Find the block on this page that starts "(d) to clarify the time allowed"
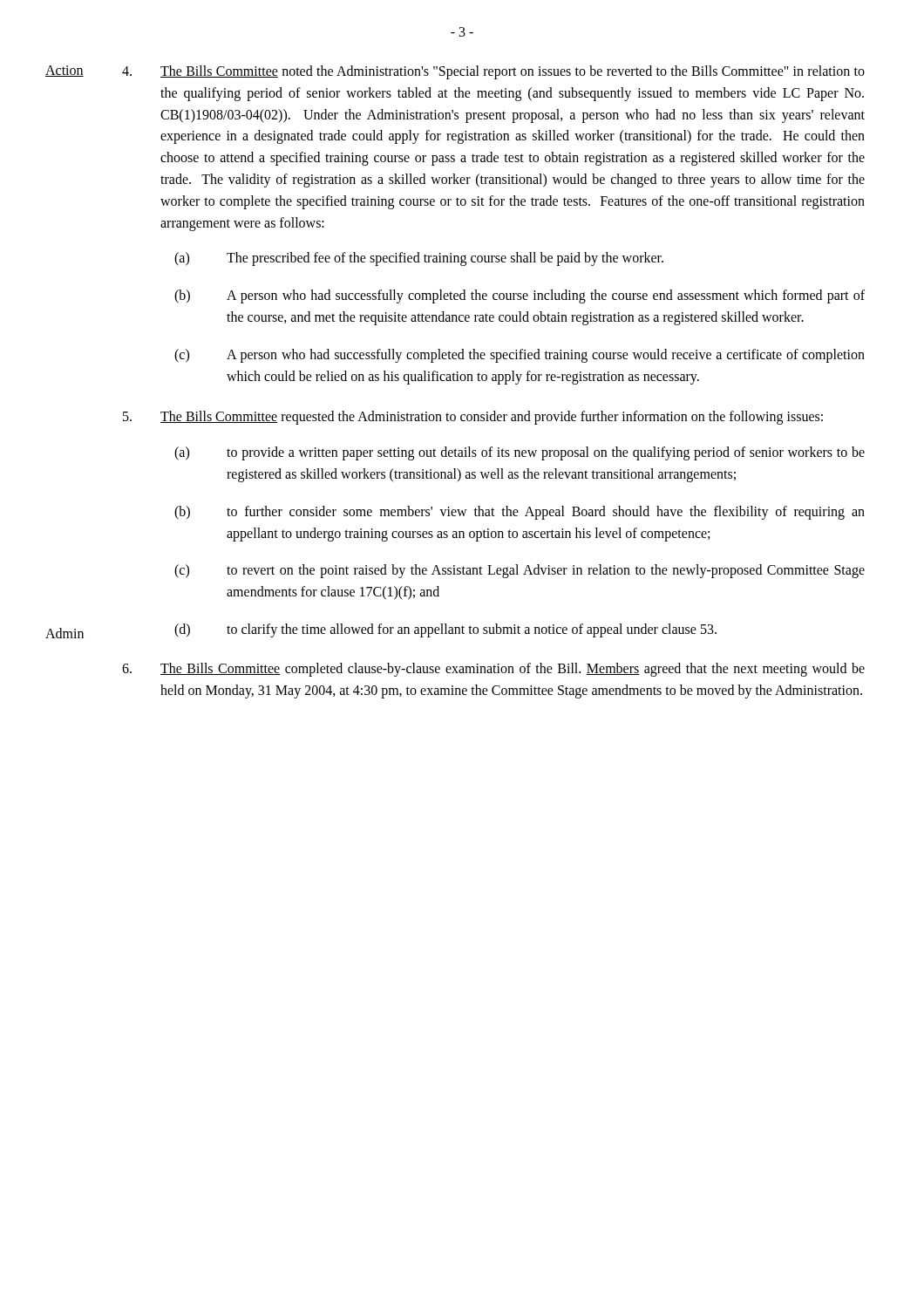The height and width of the screenshot is (1308, 924). [x=520, y=630]
